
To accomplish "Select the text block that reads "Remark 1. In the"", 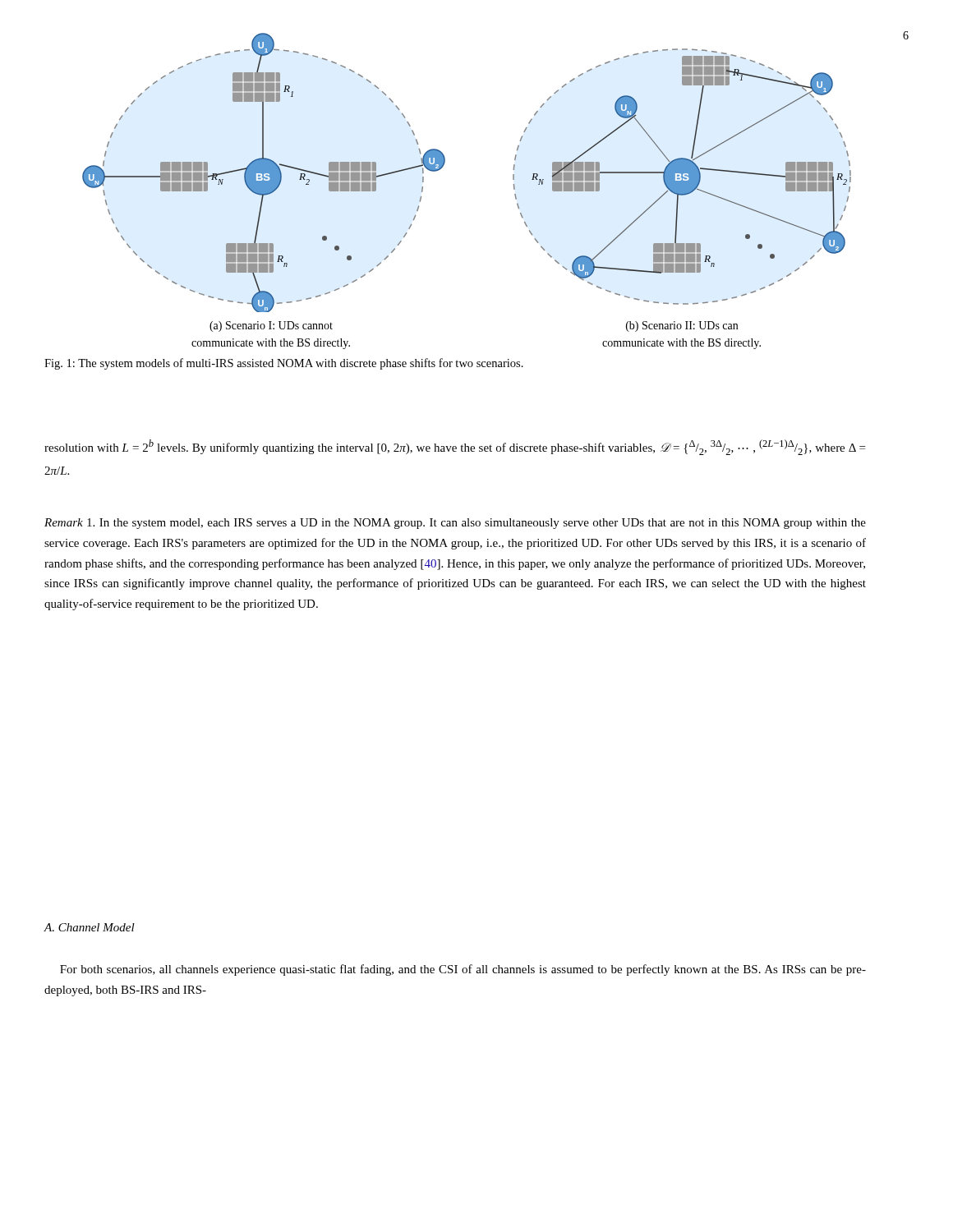I will point(455,563).
